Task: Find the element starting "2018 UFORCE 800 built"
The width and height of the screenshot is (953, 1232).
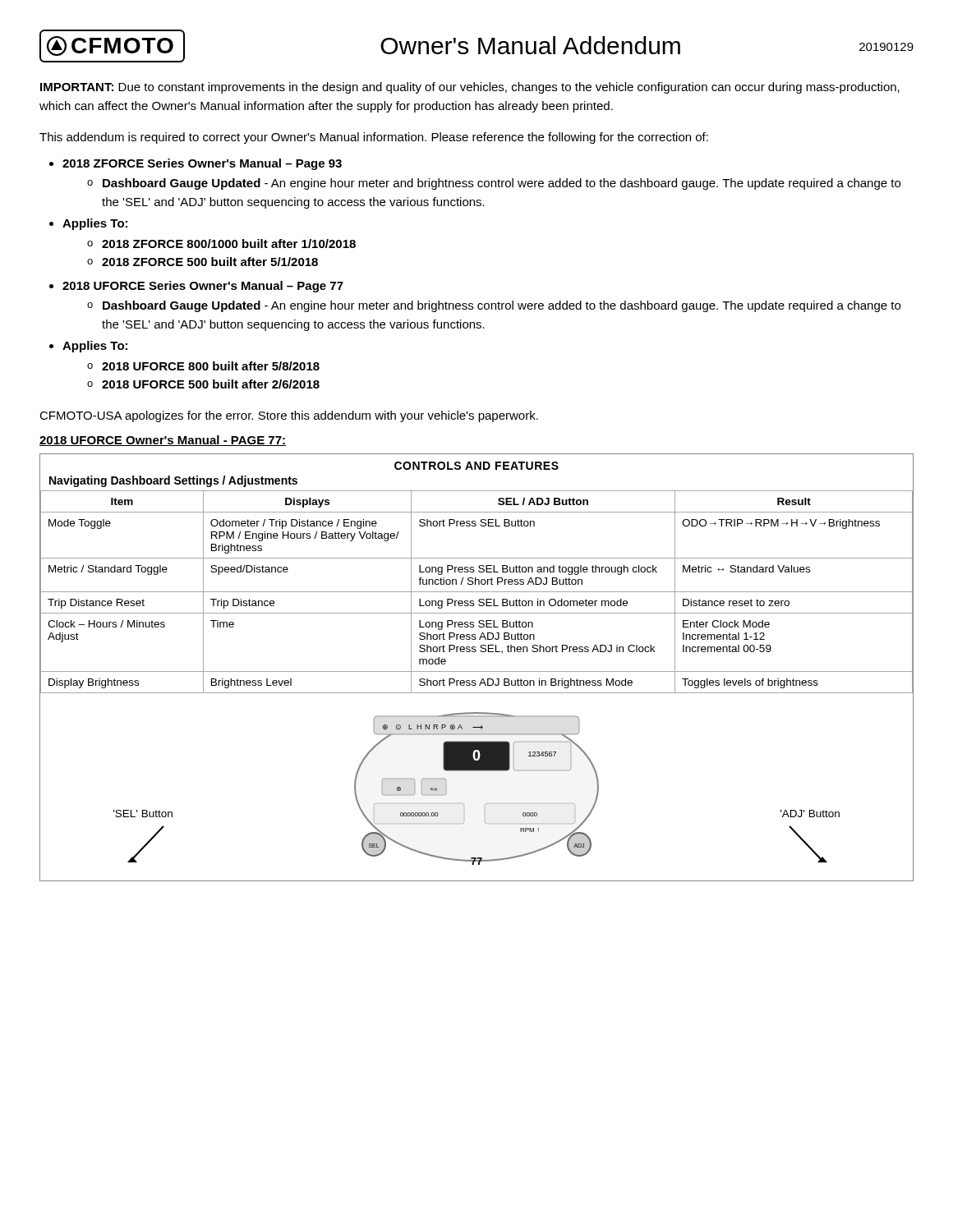Action: [211, 366]
